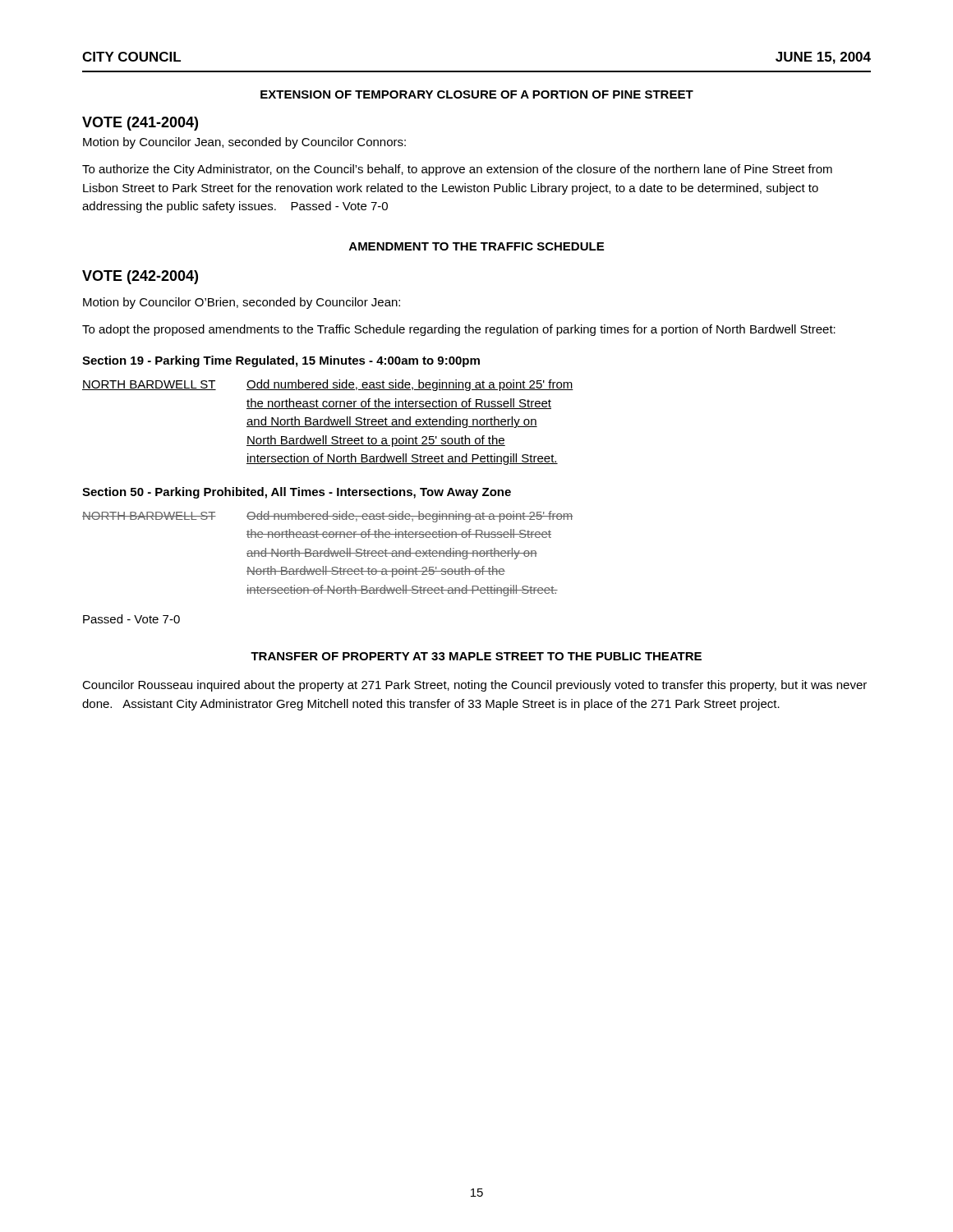Find the section header with the text "EXTENSION OF TEMPORARY CLOSURE"
Image resolution: width=953 pixels, height=1232 pixels.
[476, 94]
